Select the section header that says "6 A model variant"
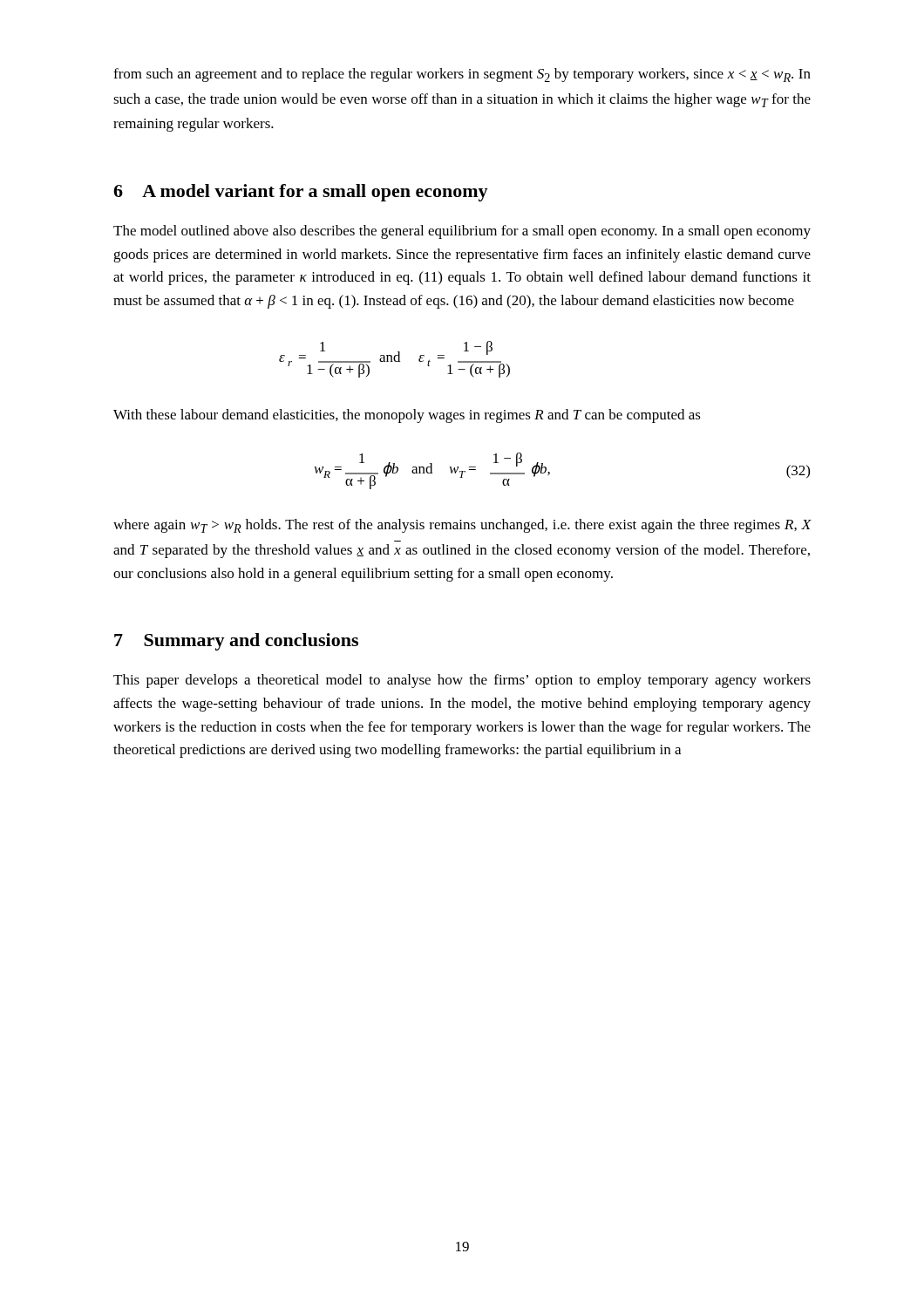This screenshot has width=924, height=1308. coord(300,191)
